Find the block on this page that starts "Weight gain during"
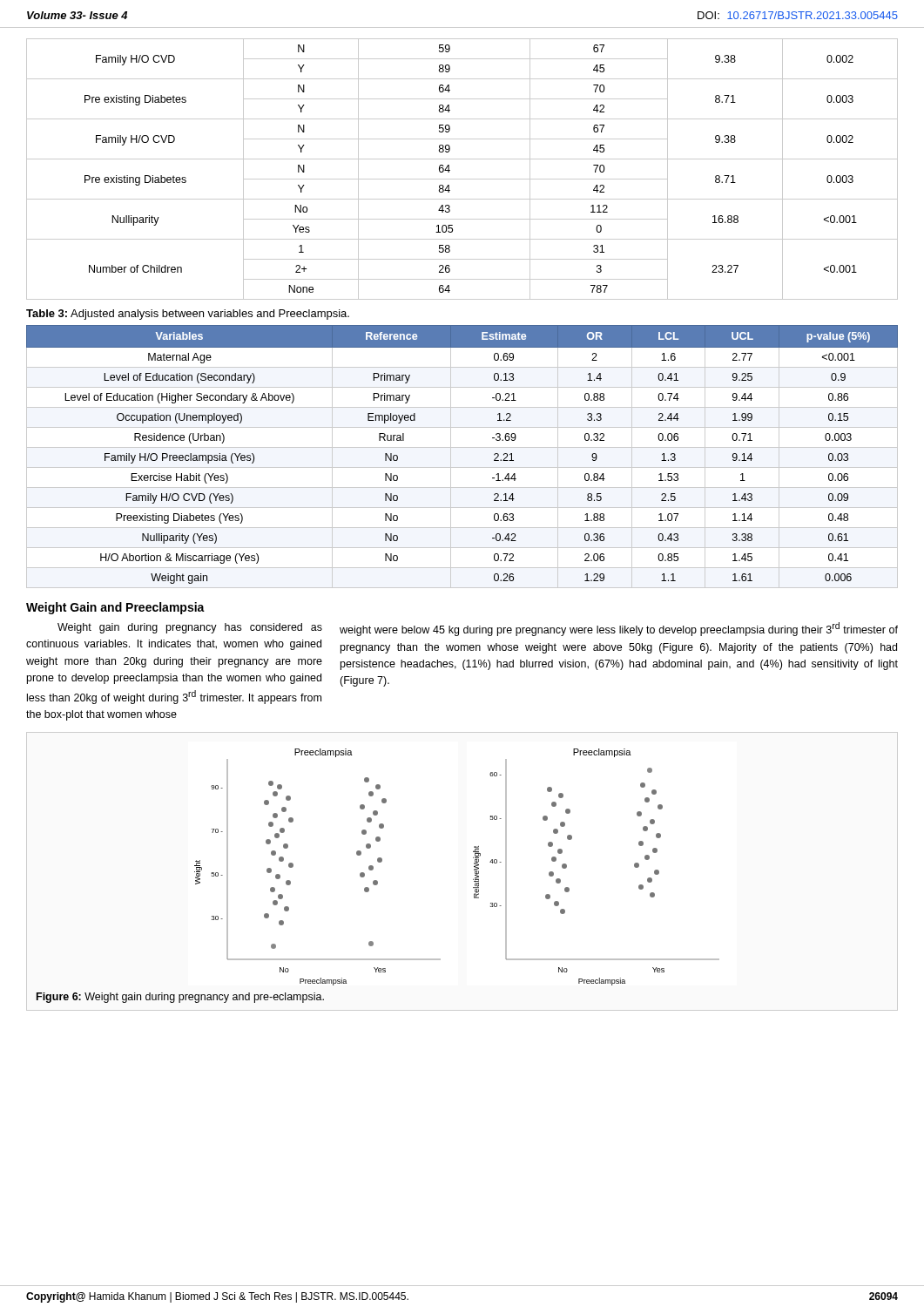 point(174,671)
